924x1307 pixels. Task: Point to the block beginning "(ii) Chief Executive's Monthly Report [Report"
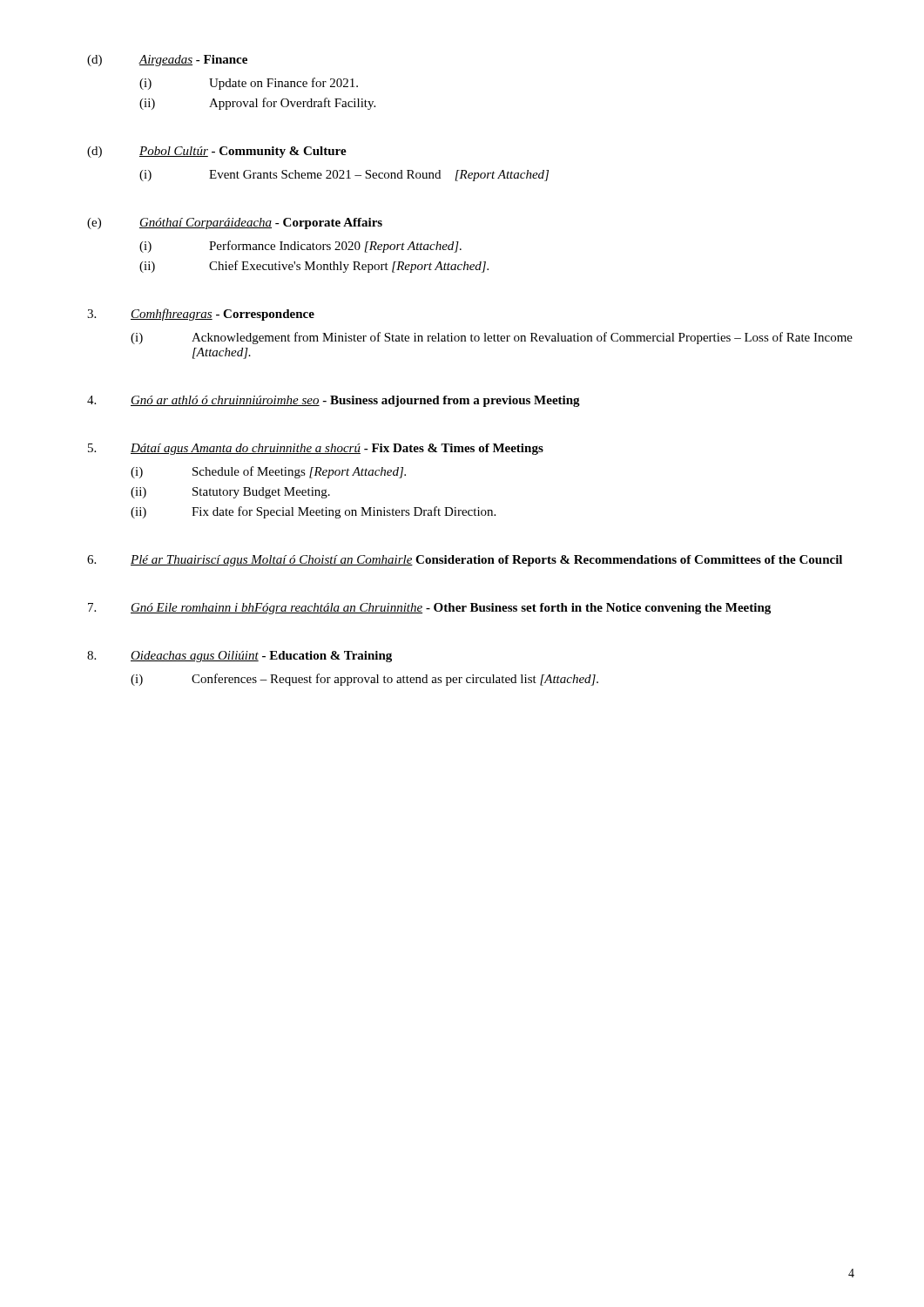click(497, 266)
